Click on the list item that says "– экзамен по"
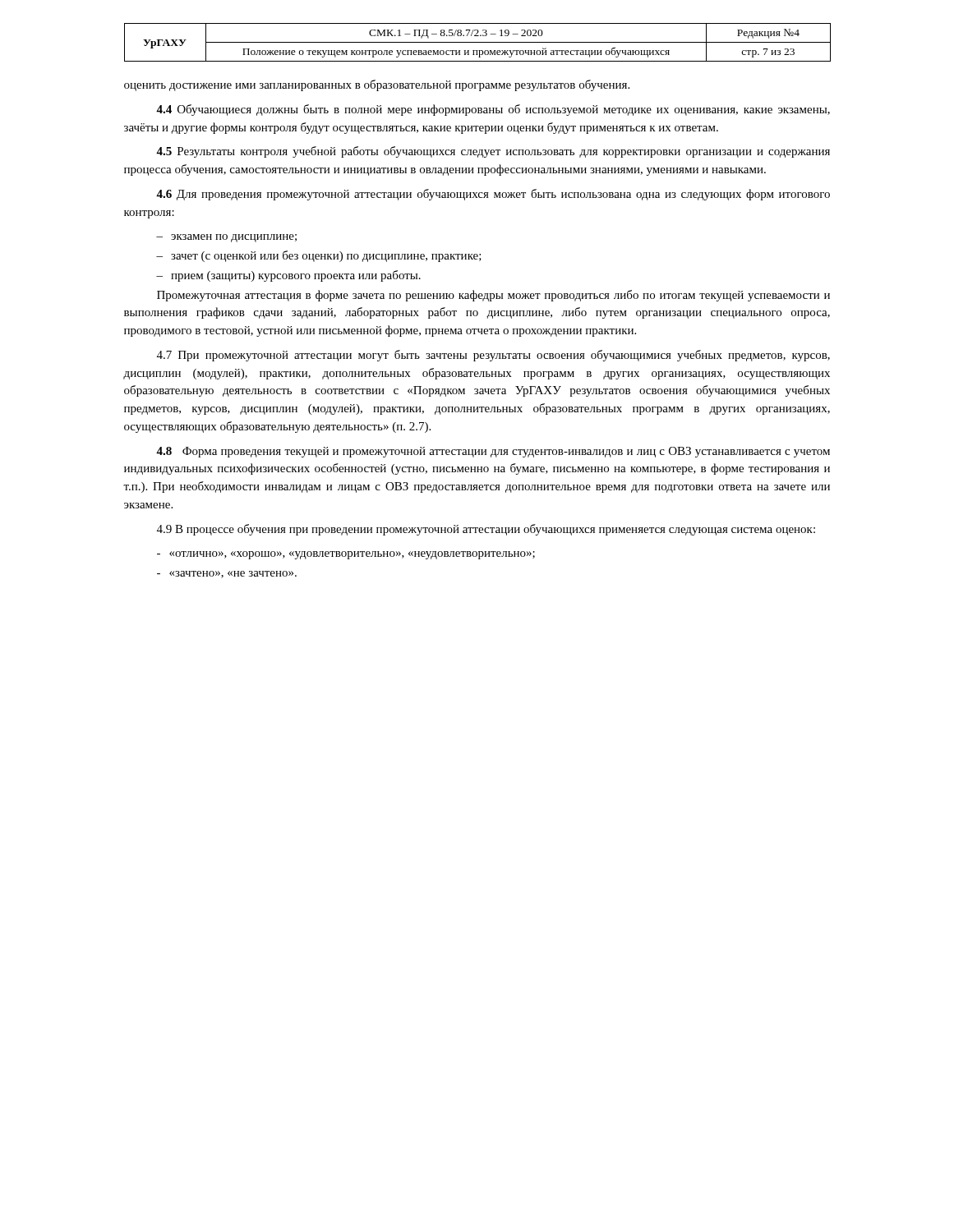 tap(226, 238)
